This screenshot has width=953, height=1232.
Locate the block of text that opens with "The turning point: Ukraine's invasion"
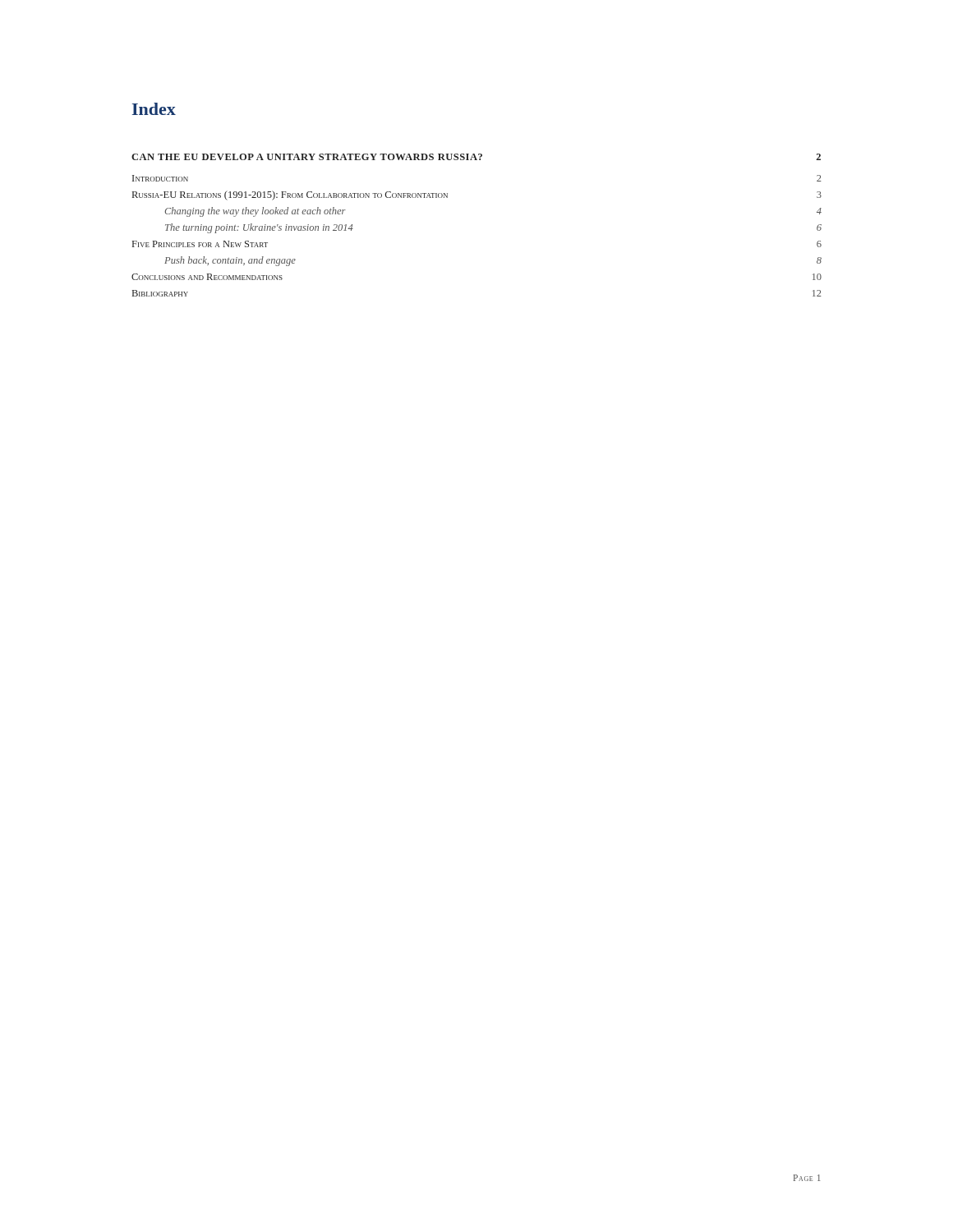[259, 228]
